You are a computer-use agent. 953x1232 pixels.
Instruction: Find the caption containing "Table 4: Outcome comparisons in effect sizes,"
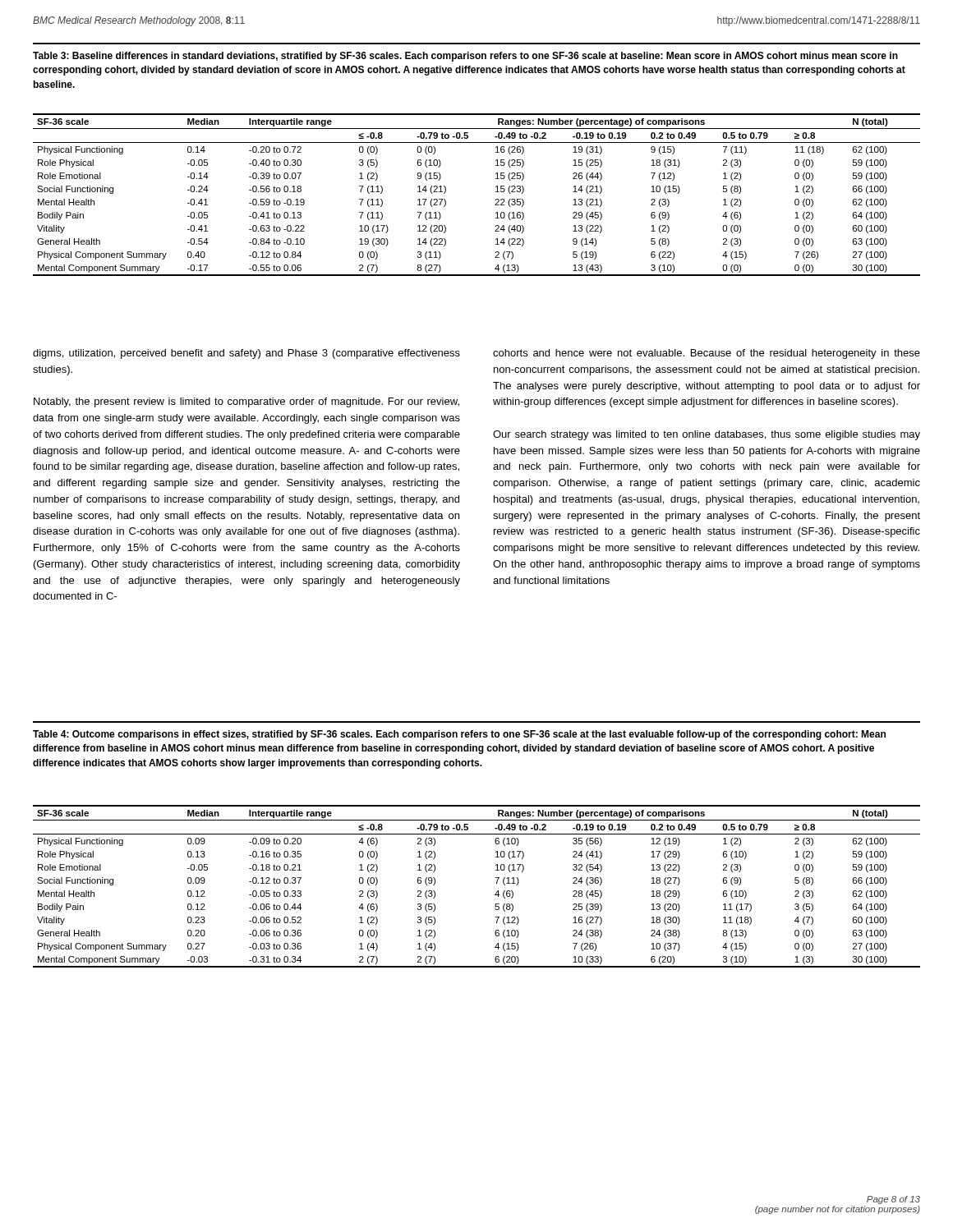tap(460, 749)
